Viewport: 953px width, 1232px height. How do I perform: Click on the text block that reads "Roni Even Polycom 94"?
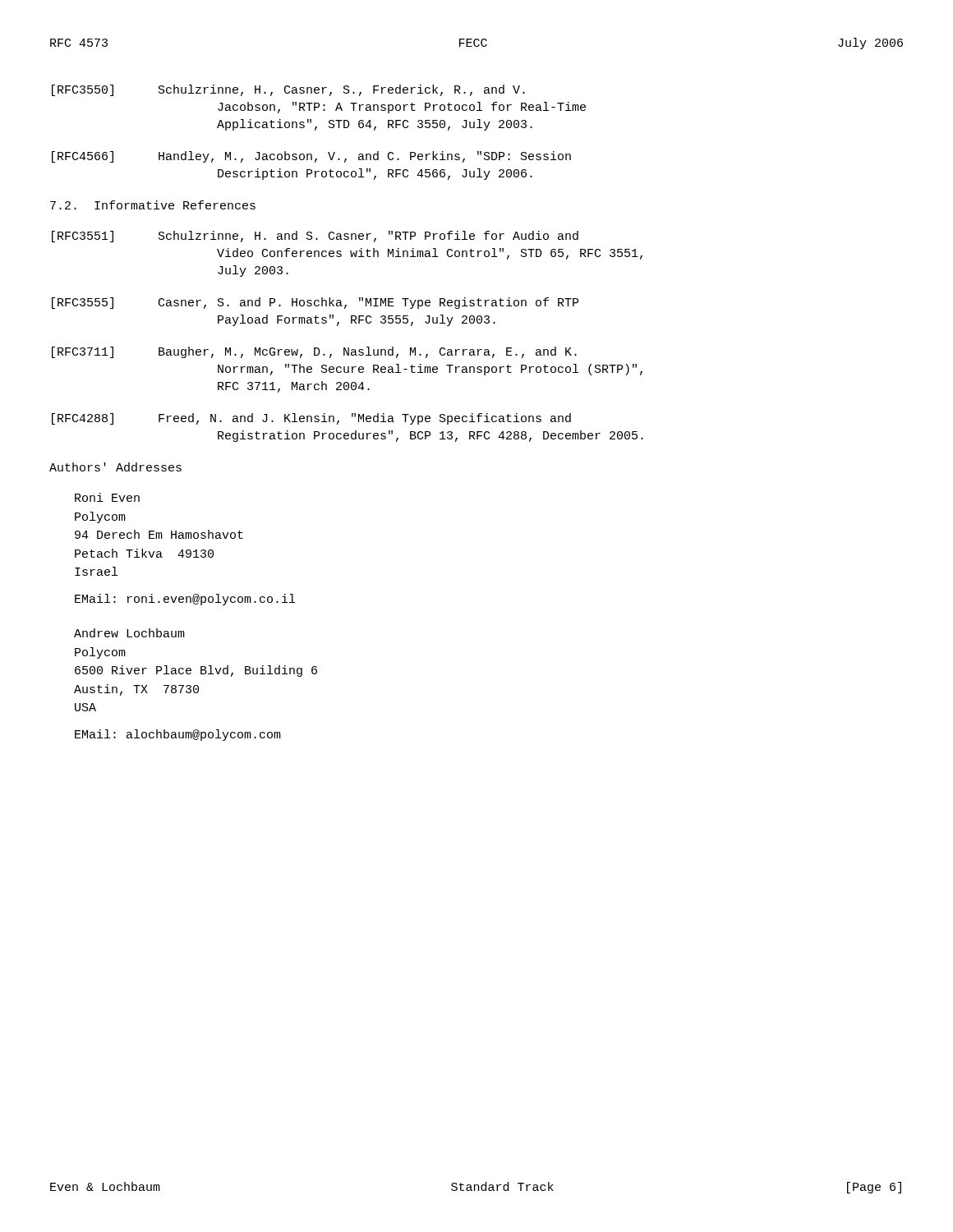coord(185,549)
